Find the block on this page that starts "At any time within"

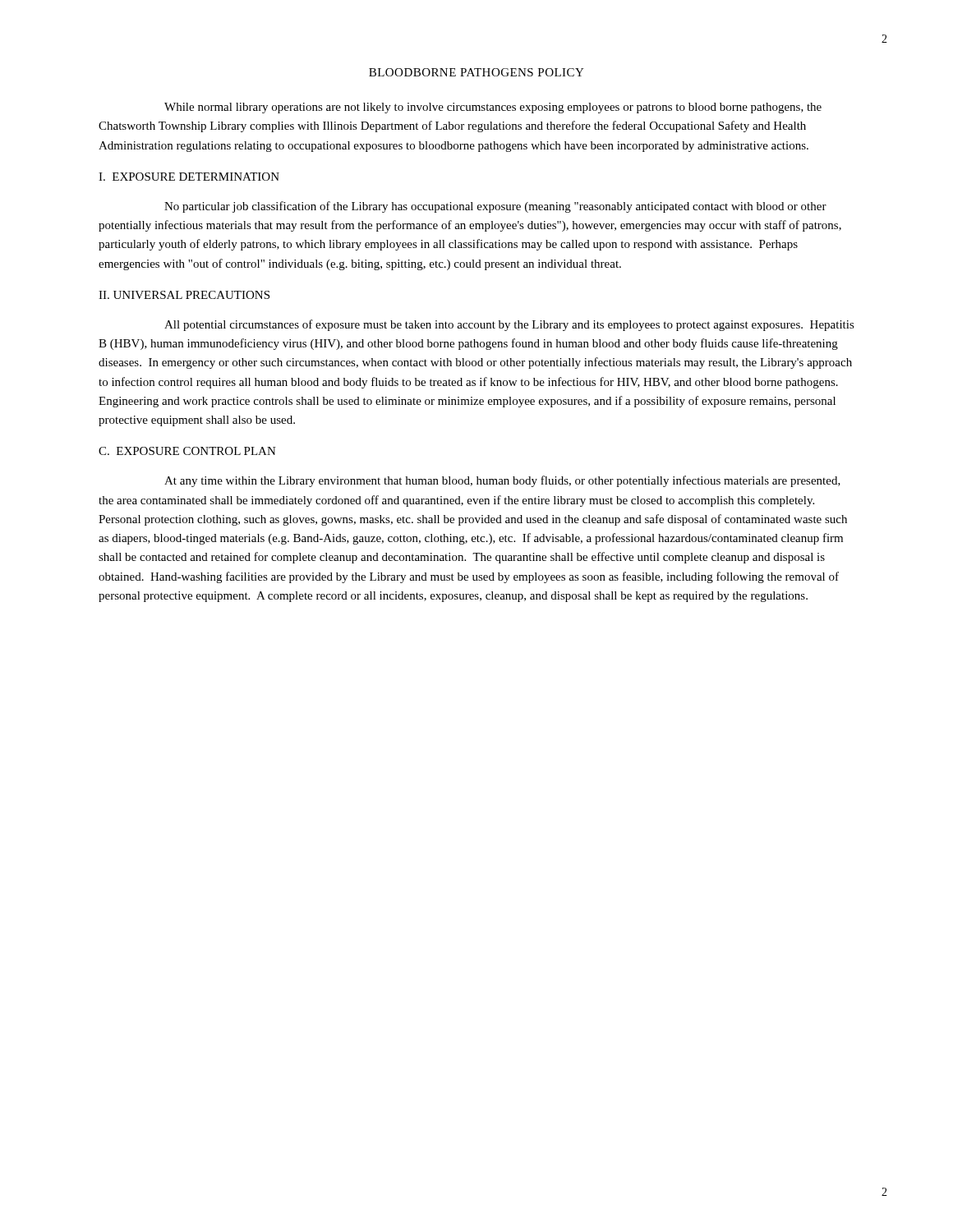pyautogui.click(x=473, y=538)
